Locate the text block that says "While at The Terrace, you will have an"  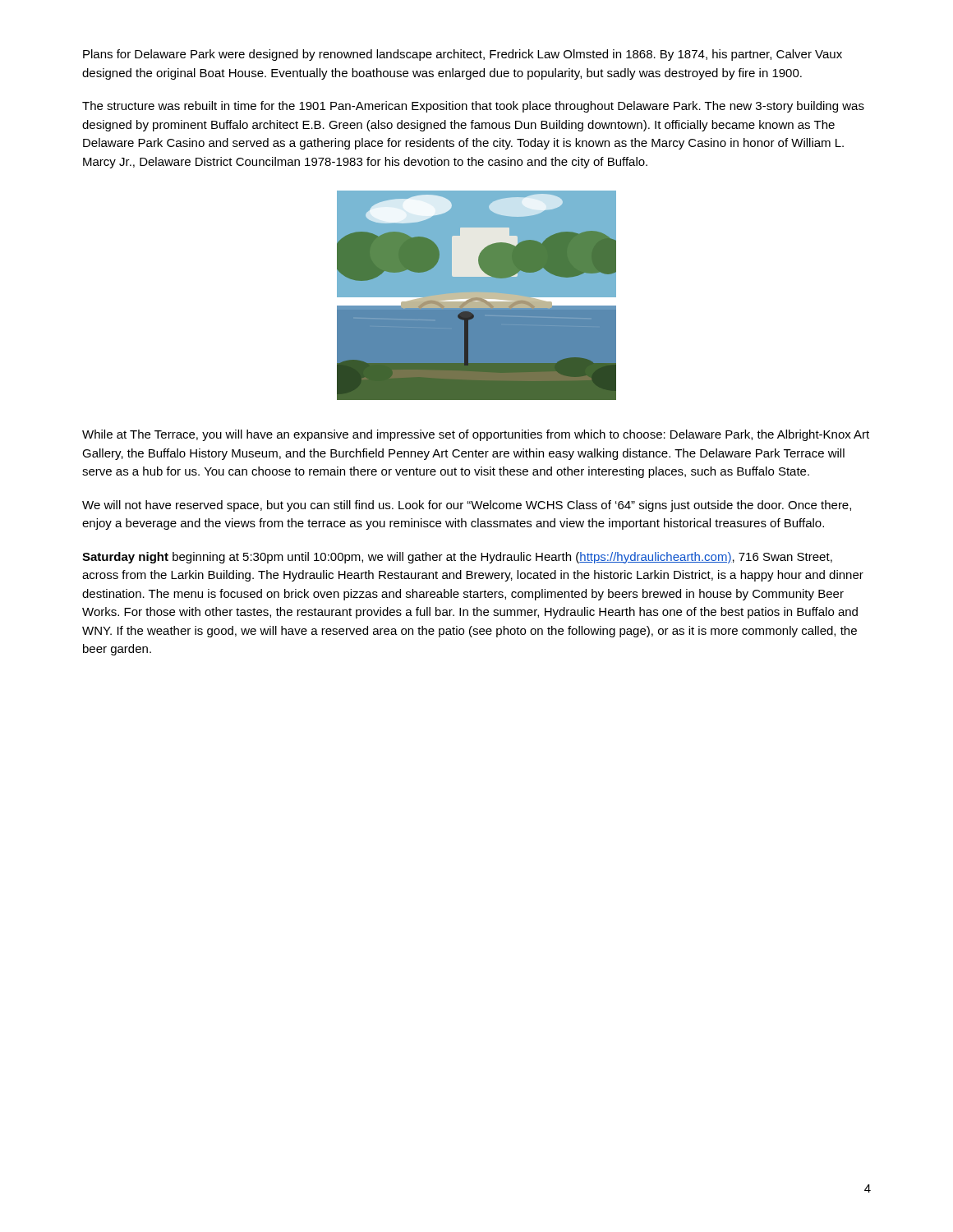click(x=476, y=453)
